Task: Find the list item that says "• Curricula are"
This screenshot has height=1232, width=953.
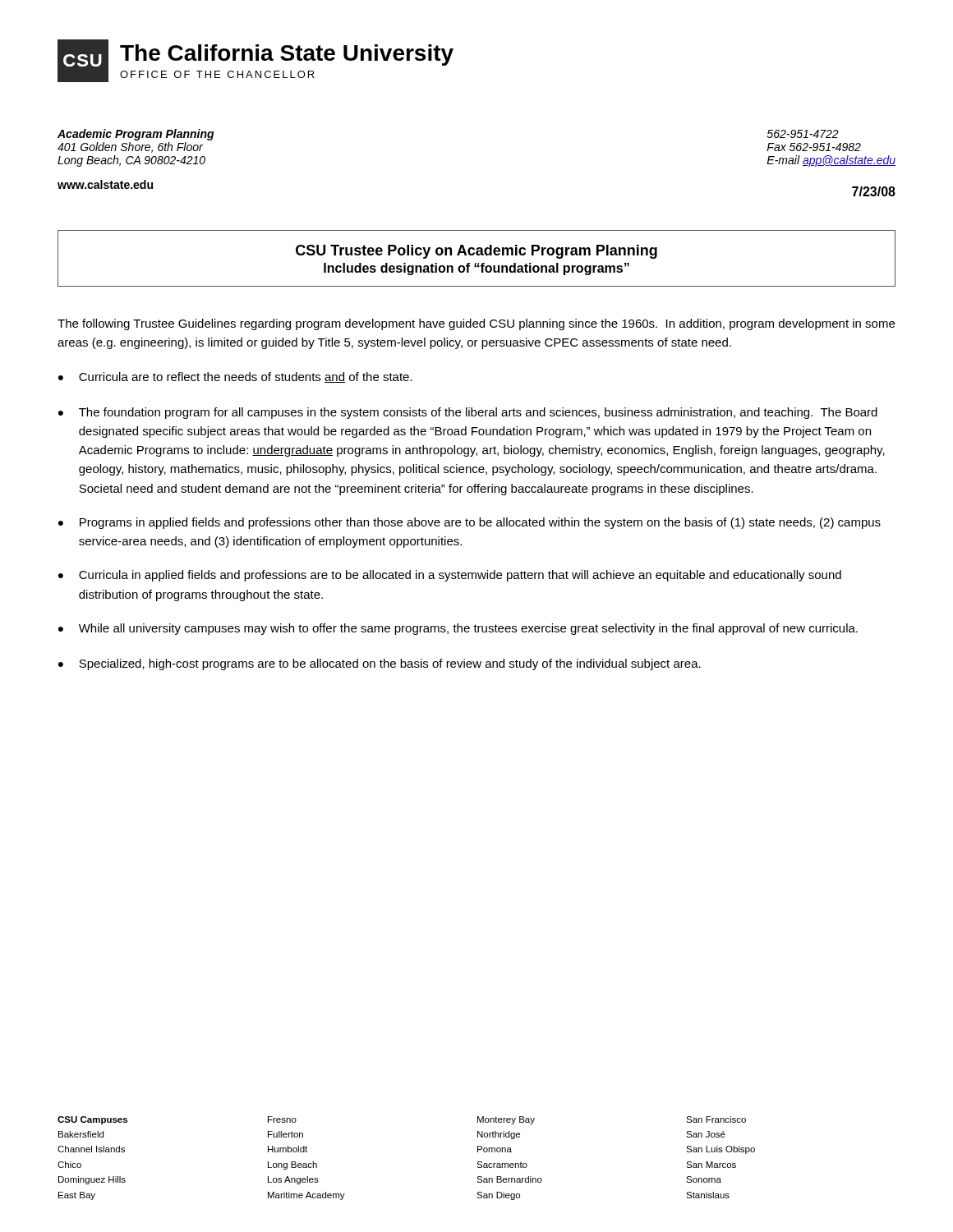Action: 235,377
